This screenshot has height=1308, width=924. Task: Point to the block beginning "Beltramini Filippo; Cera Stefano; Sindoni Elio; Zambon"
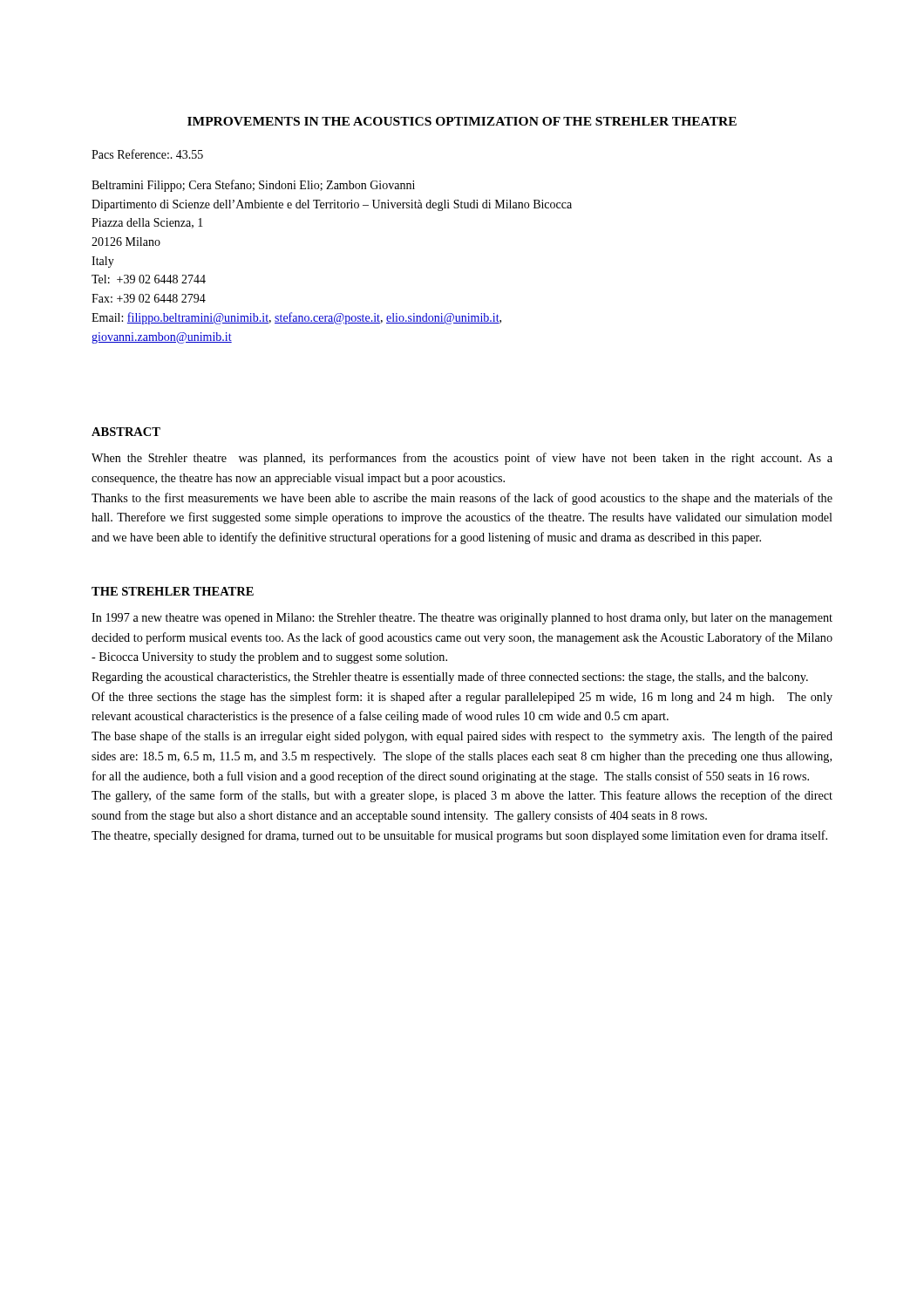click(253, 186)
